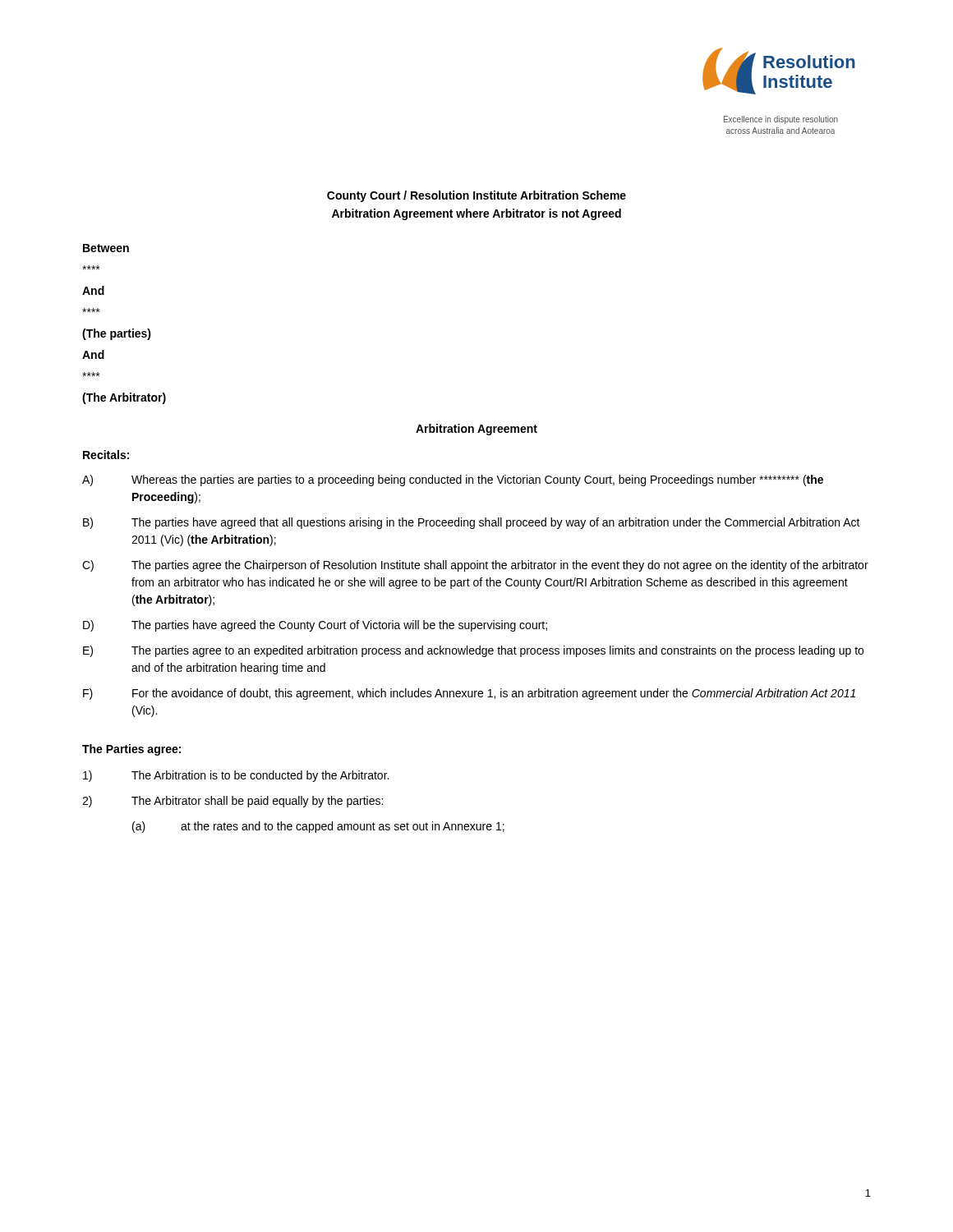Find the title containing "Arbitration Agreement where Arbitrator"
Screen dimensions: 1232x953
pos(476,214)
